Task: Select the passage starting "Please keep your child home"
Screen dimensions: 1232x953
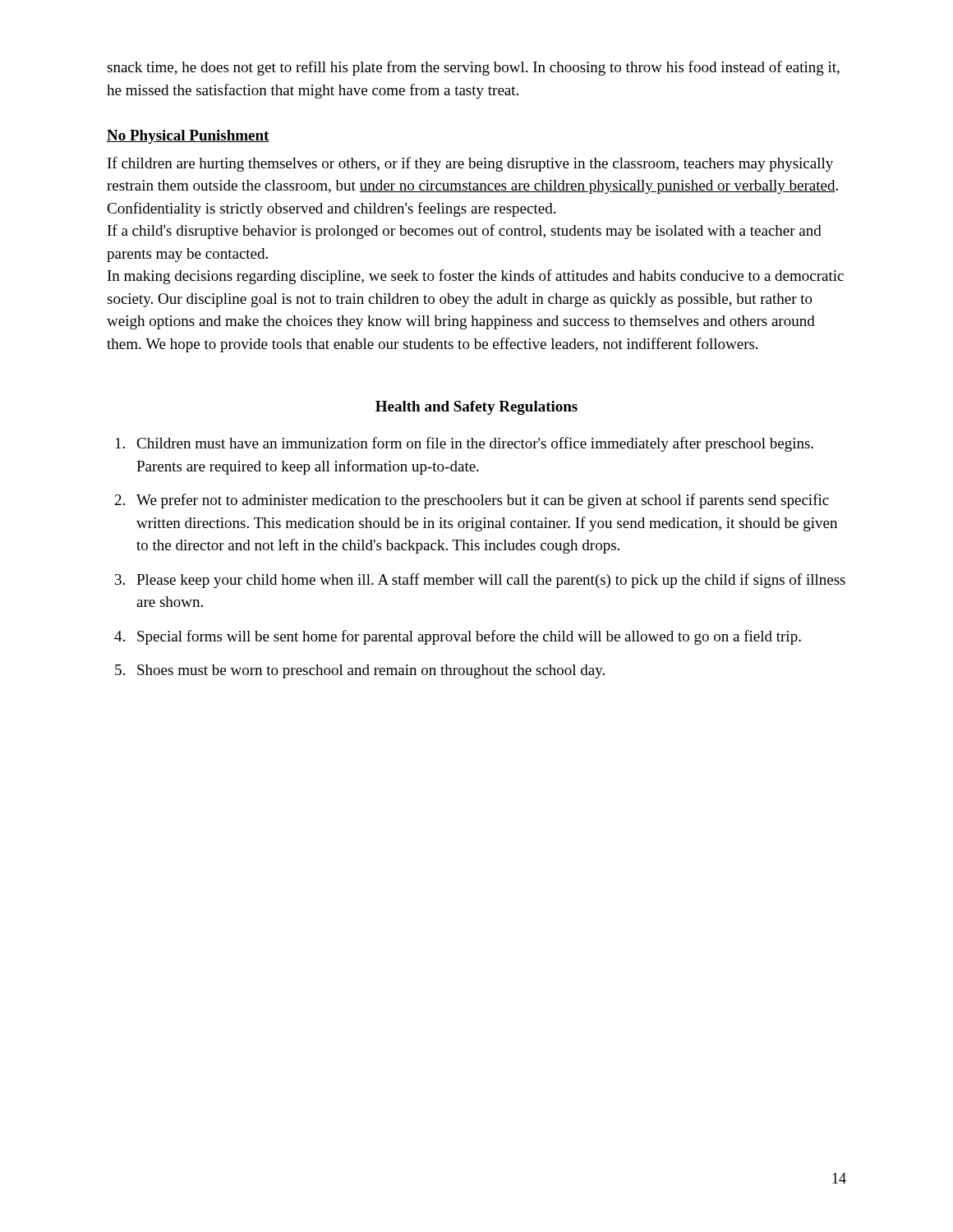Action: point(488,591)
